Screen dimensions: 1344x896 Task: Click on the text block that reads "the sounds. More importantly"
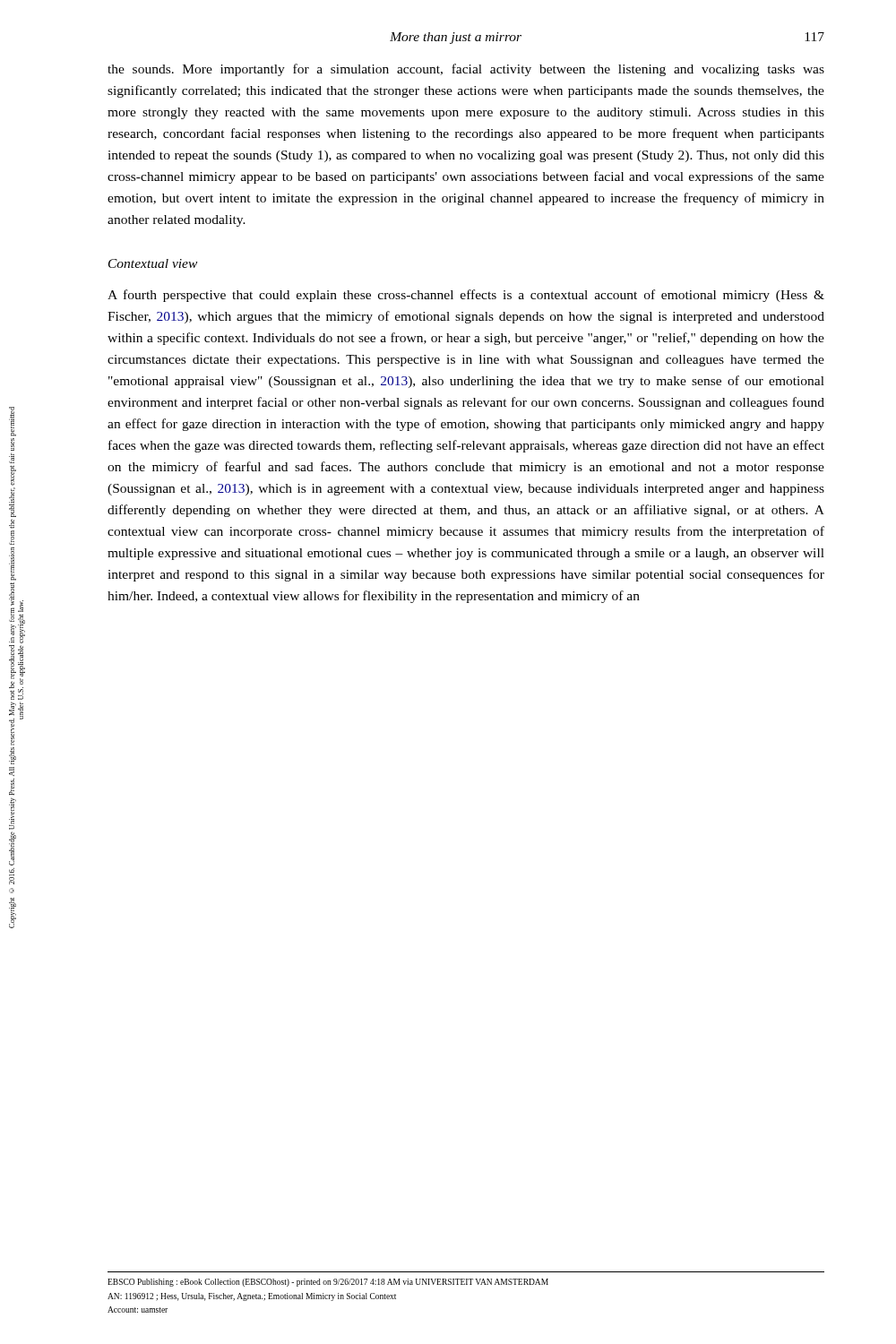pyautogui.click(x=466, y=144)
